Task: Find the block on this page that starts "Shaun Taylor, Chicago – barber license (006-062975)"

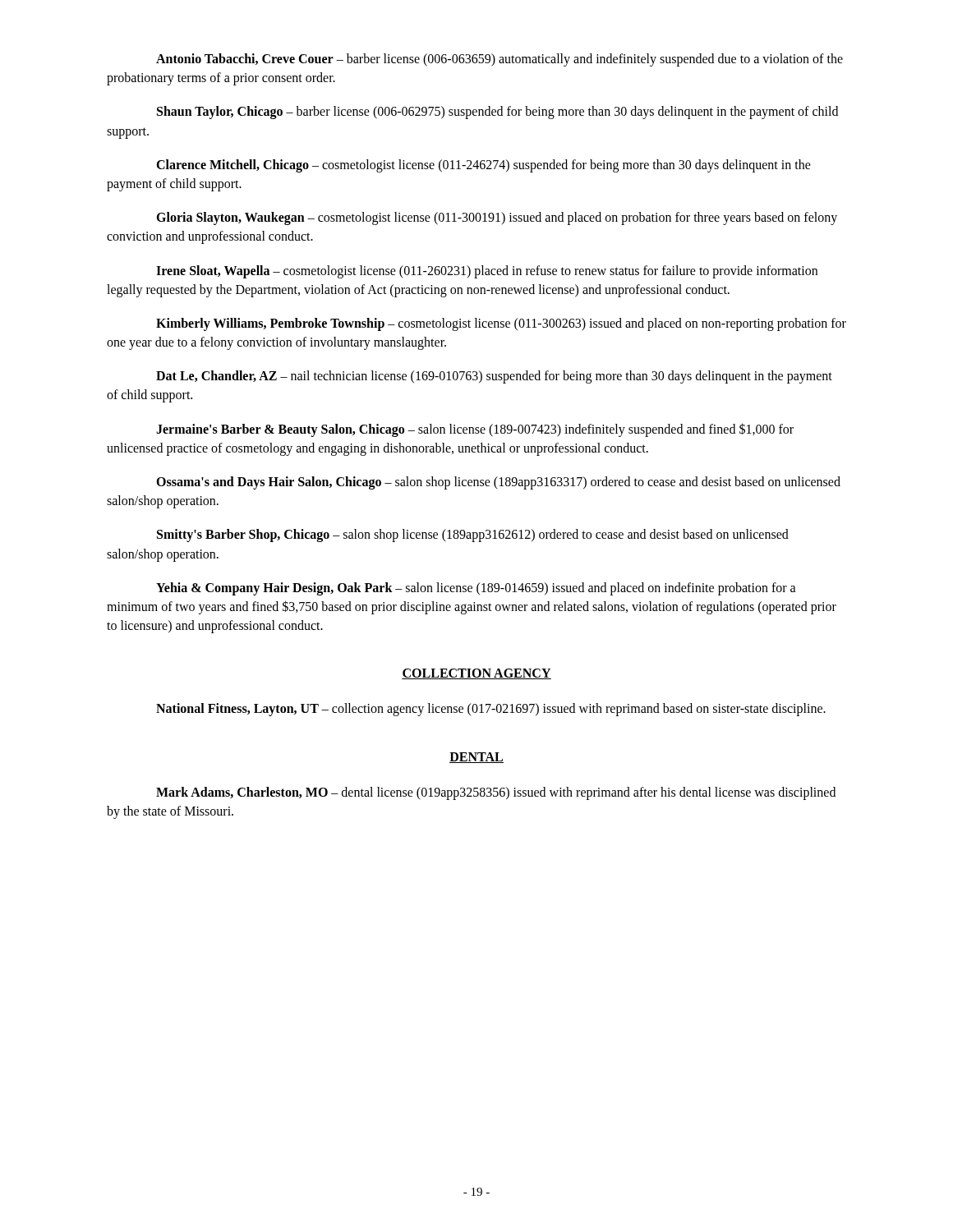Action: point(473,121)
